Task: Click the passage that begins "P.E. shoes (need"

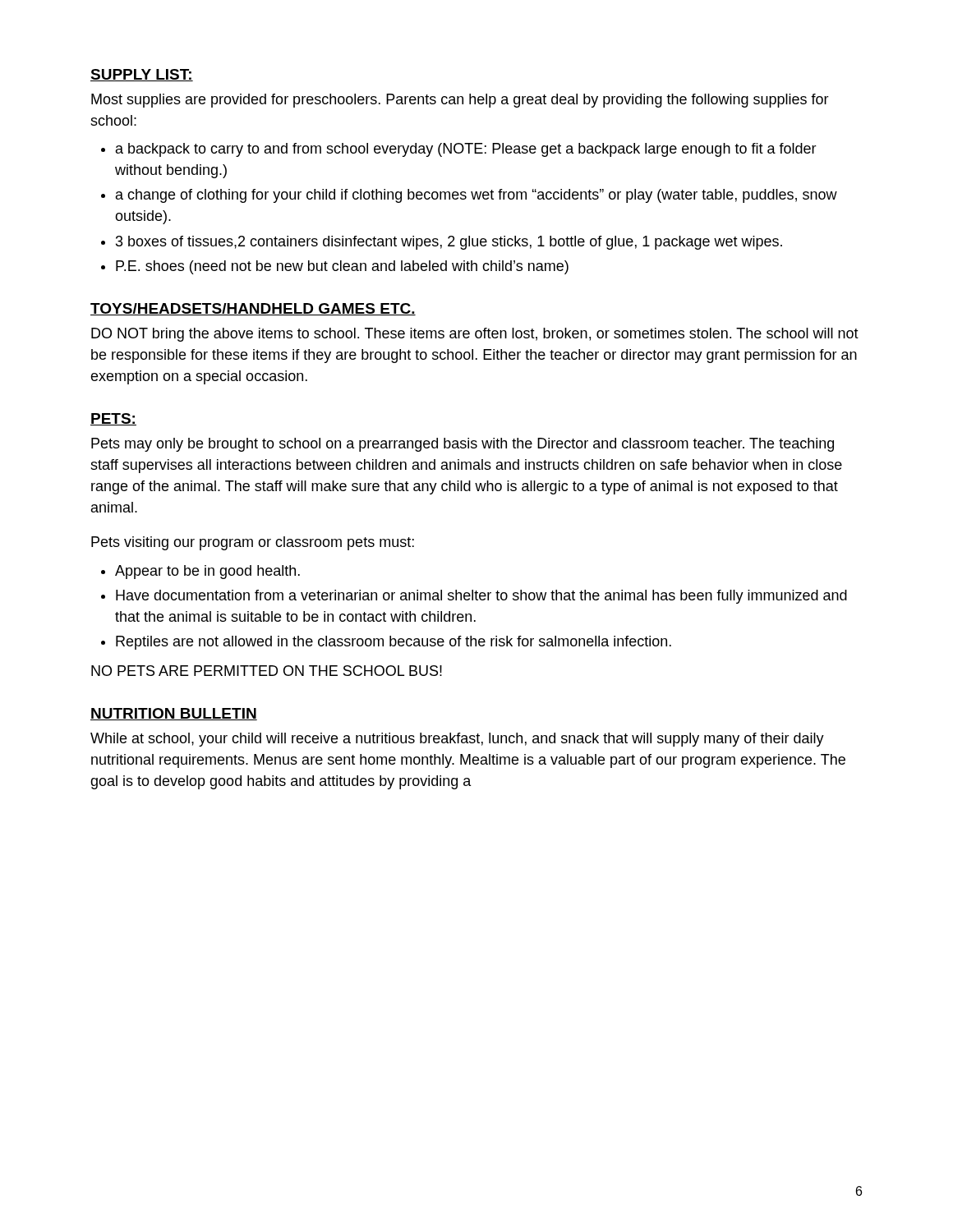Action: tap(342, 266)
